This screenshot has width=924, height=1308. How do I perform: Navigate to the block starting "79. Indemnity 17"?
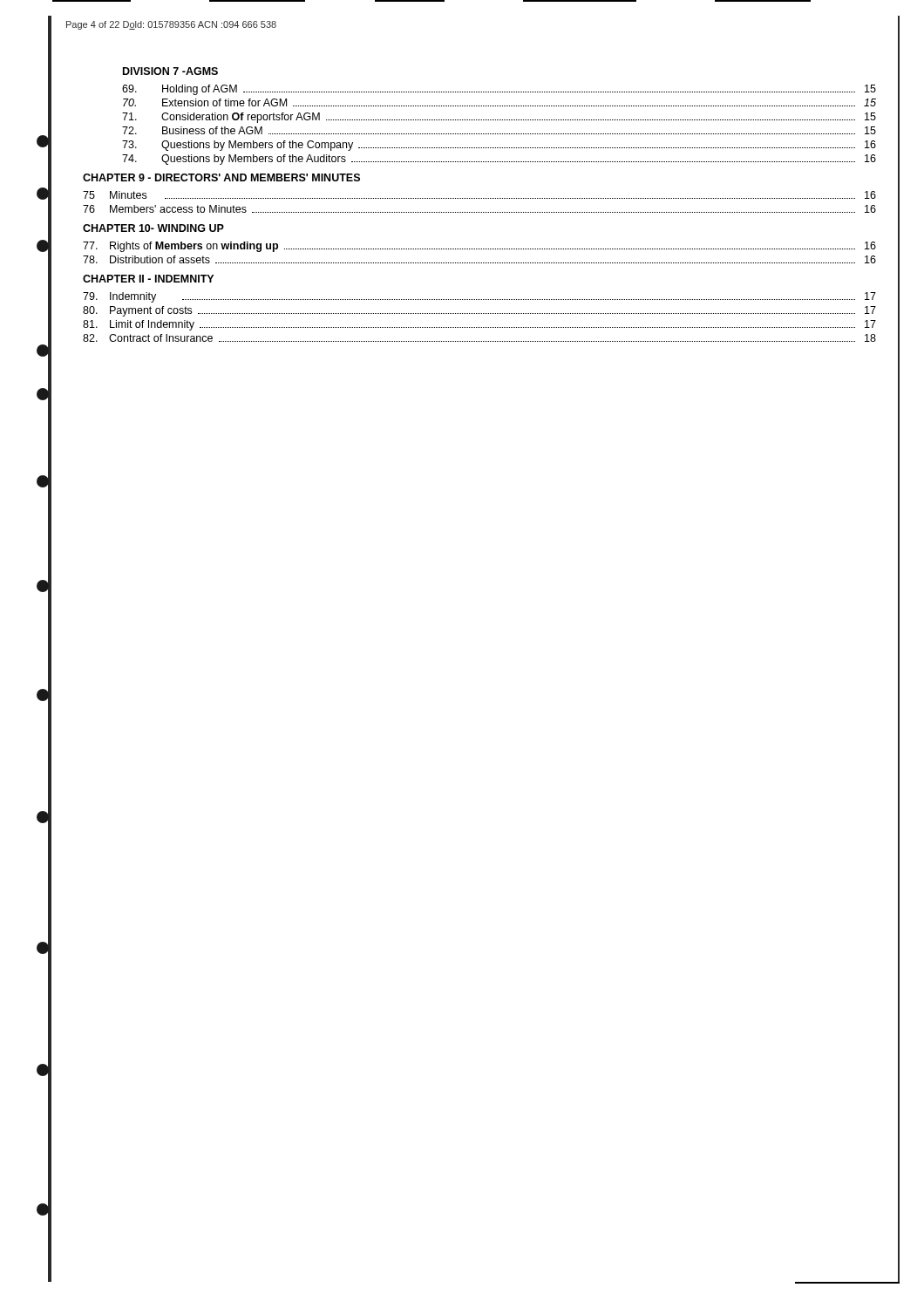coord(479,296)
